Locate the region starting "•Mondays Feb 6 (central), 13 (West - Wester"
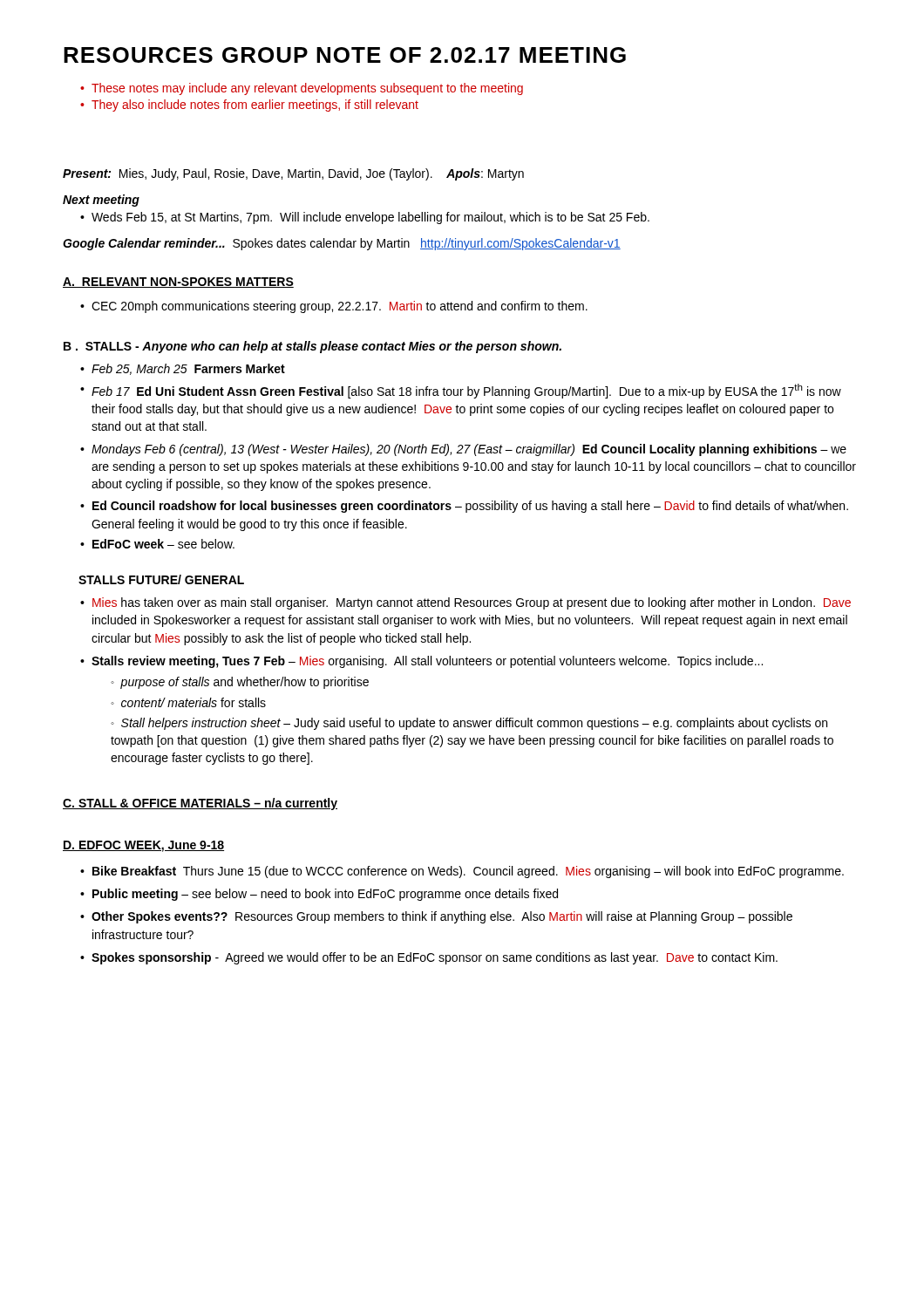The image size is (924, 1308). click(x=471, y=467)
